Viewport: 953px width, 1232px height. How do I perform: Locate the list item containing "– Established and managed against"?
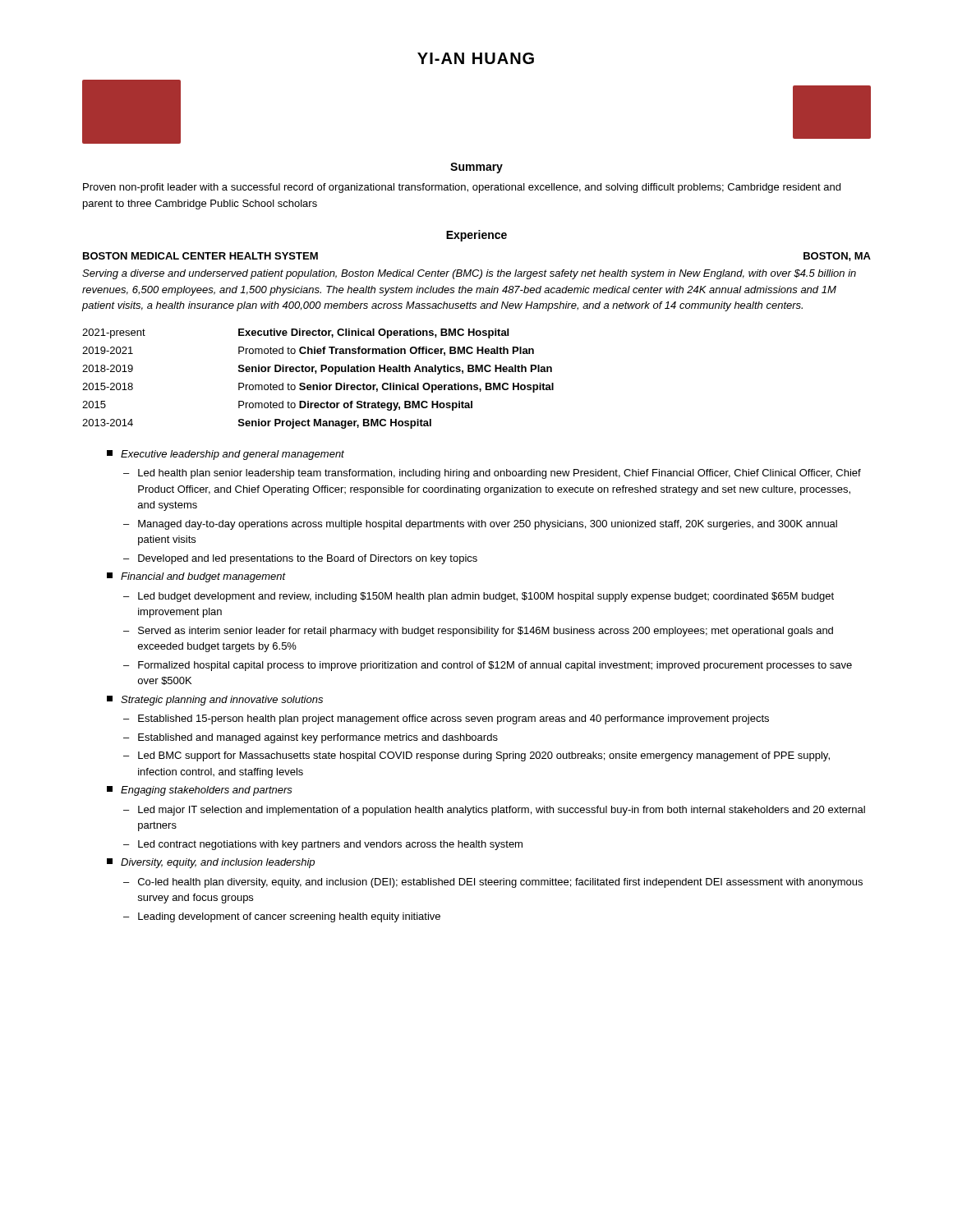tap(497, 737)
